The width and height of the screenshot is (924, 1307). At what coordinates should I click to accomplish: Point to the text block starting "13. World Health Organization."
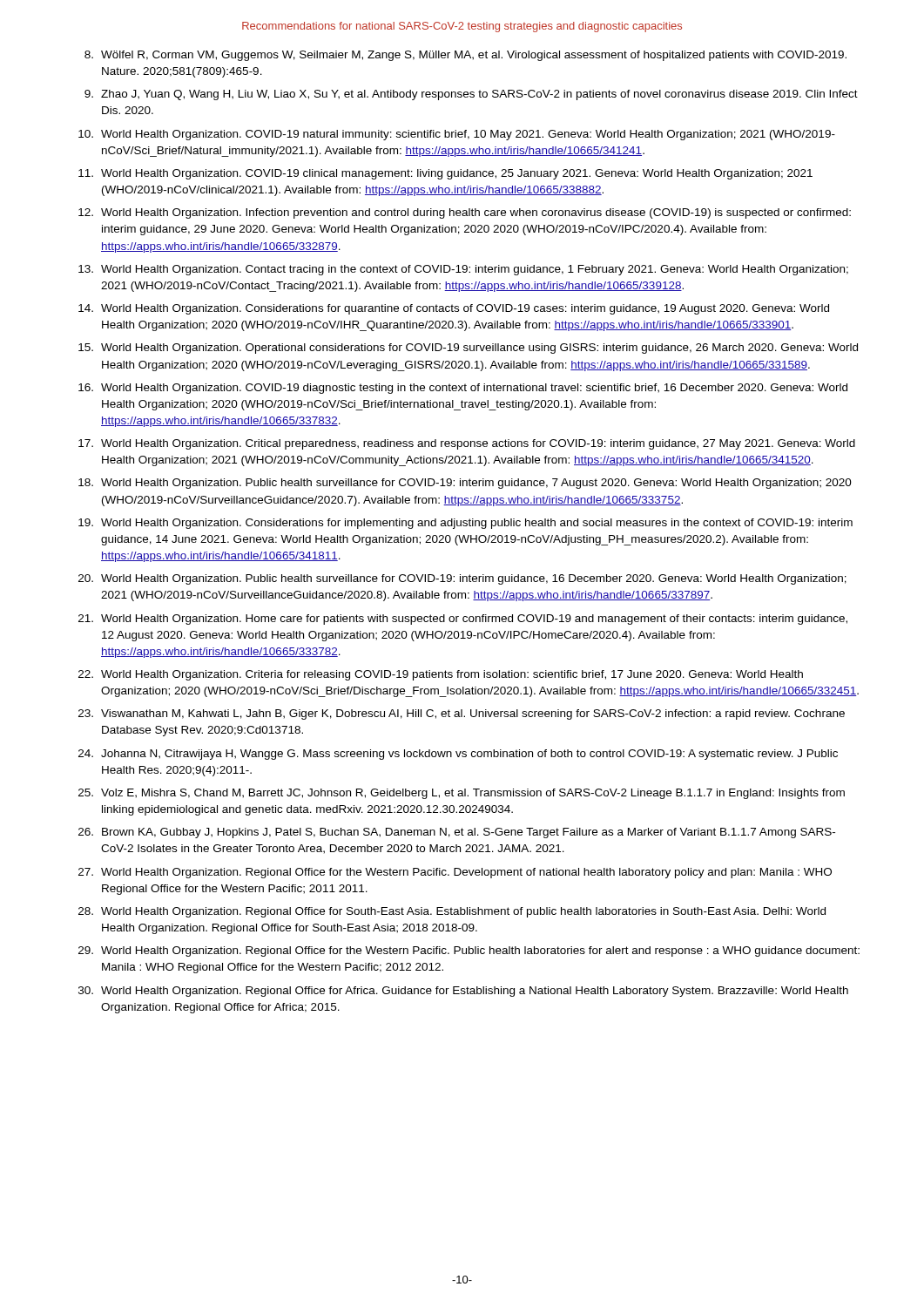(462, 277)
